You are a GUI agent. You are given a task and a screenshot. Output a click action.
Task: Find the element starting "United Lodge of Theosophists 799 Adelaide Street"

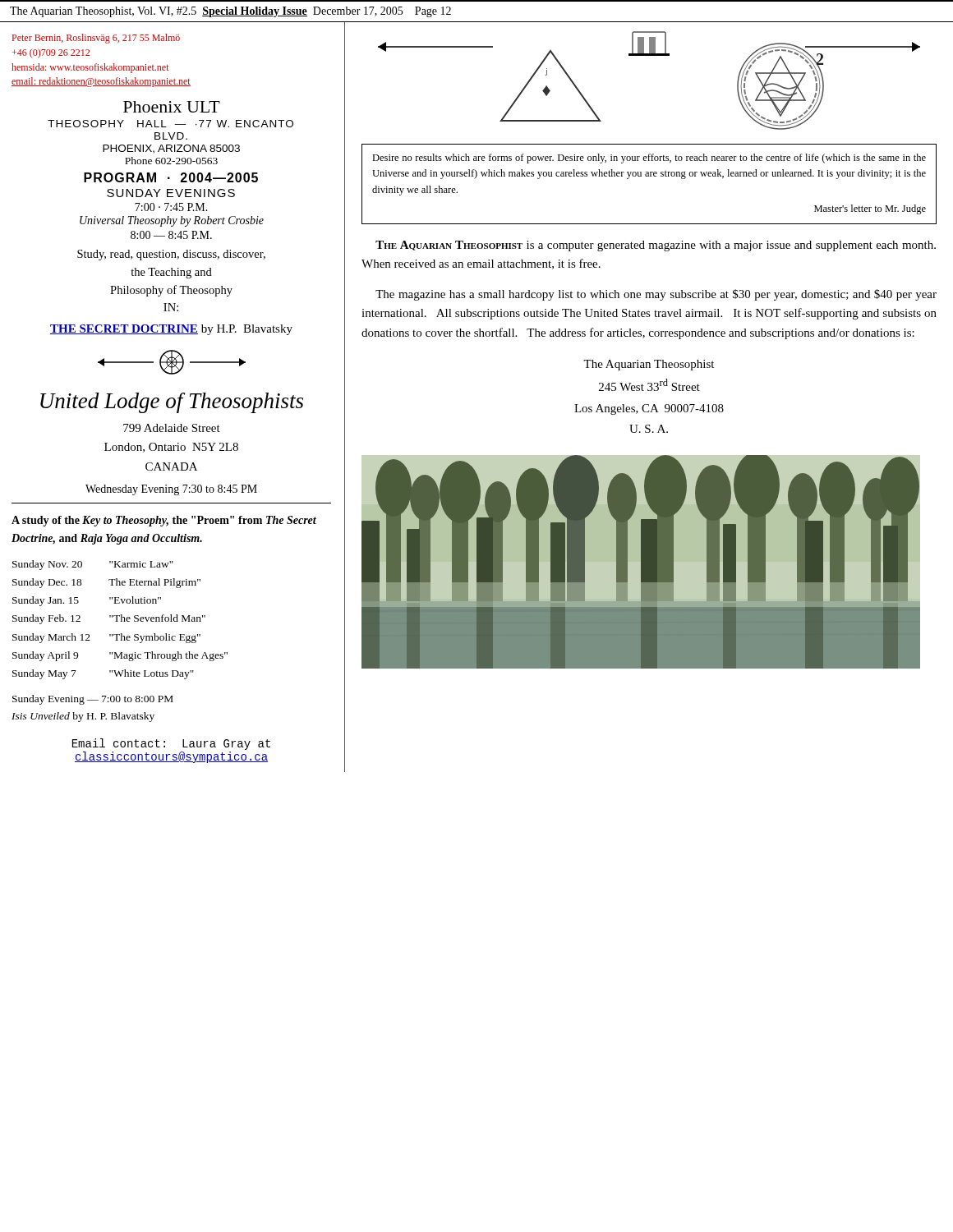tap(171, 442)
